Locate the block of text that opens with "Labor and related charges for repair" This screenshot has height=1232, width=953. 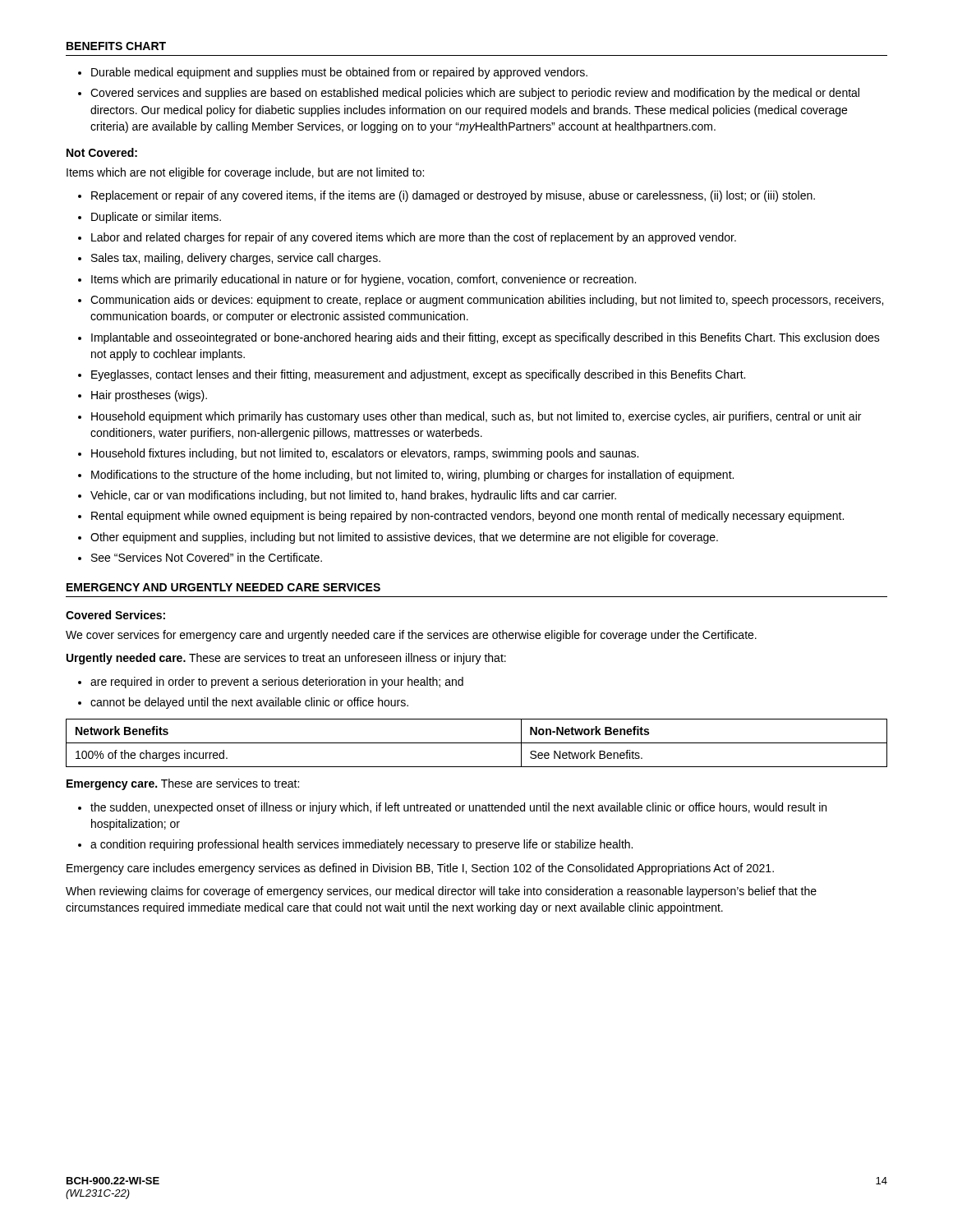point(489,238)
